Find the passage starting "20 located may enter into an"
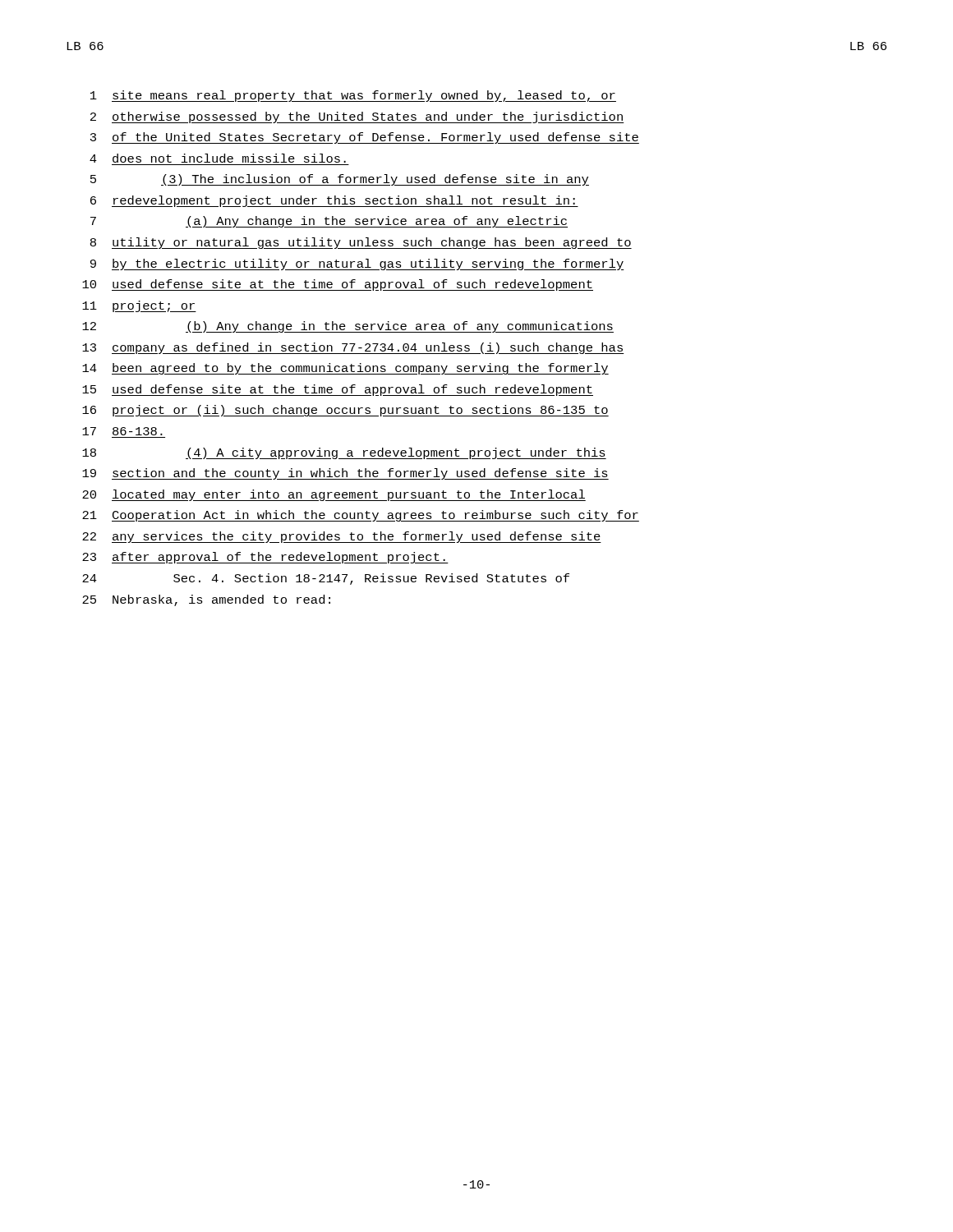The height and width of the screenshot is (1232, 953). (476, 496)
